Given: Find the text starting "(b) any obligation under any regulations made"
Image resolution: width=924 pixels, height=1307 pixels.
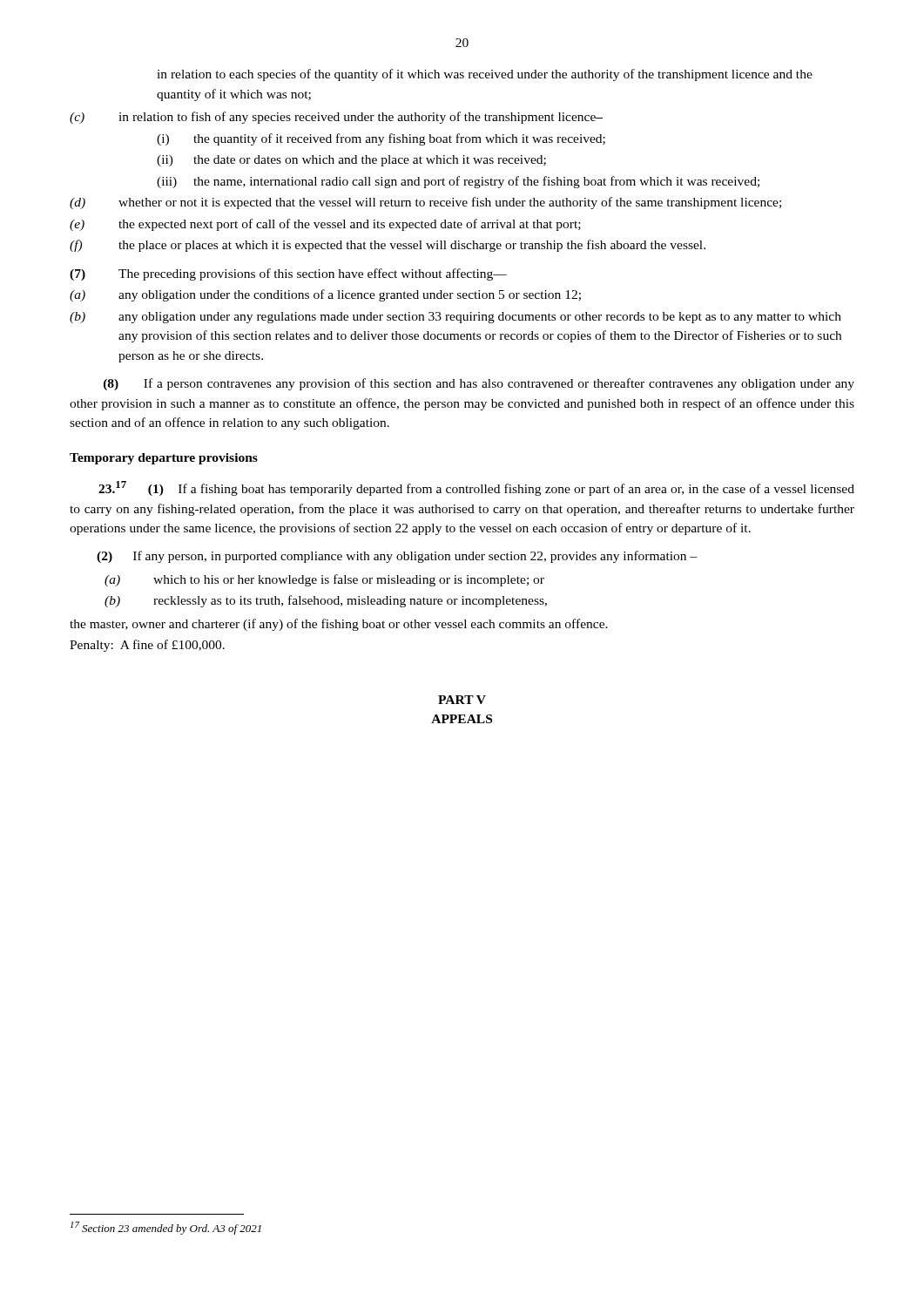Looking at the screenshot, I should (462, 336).
